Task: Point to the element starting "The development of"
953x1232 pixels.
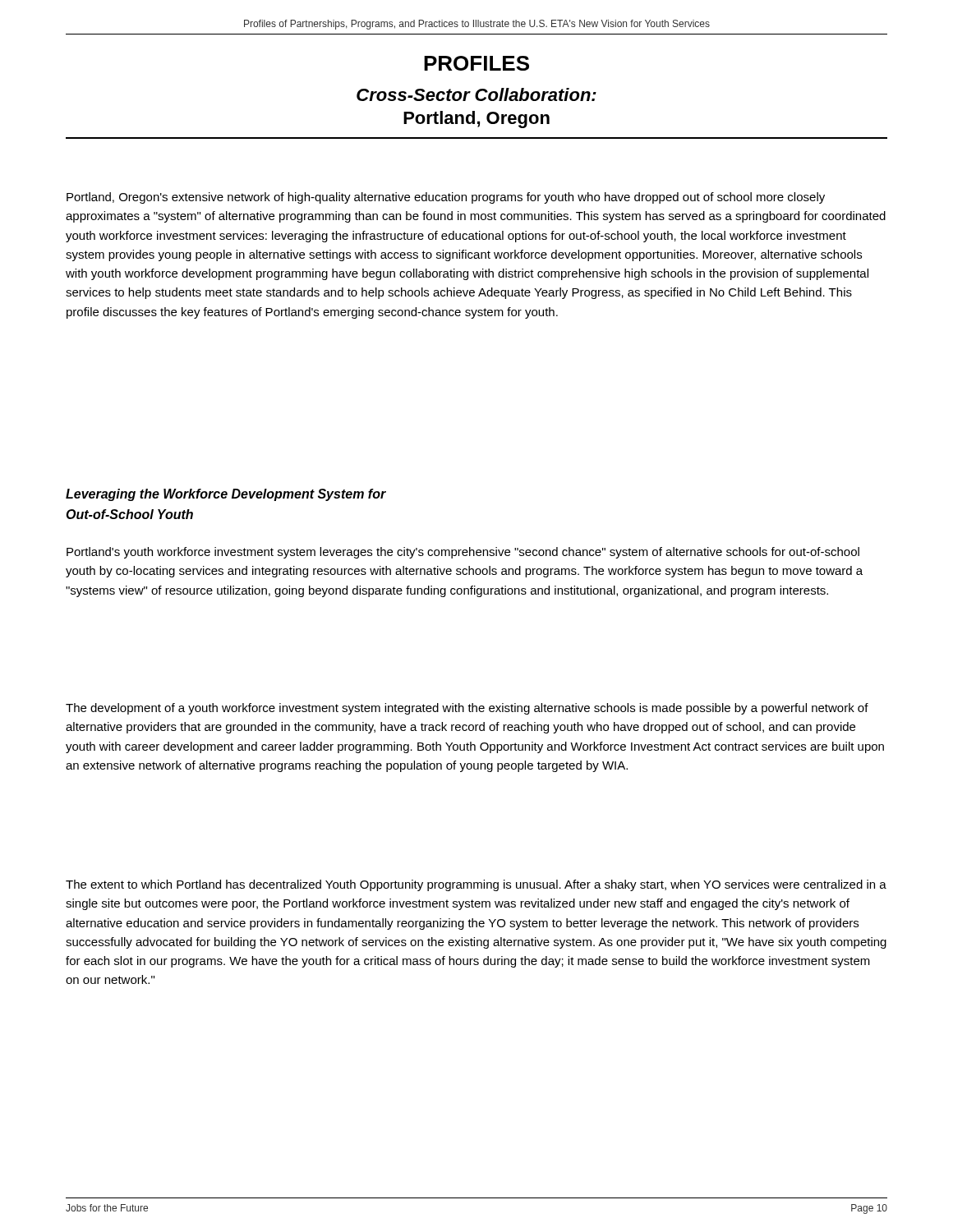Action: pos(475,736)
